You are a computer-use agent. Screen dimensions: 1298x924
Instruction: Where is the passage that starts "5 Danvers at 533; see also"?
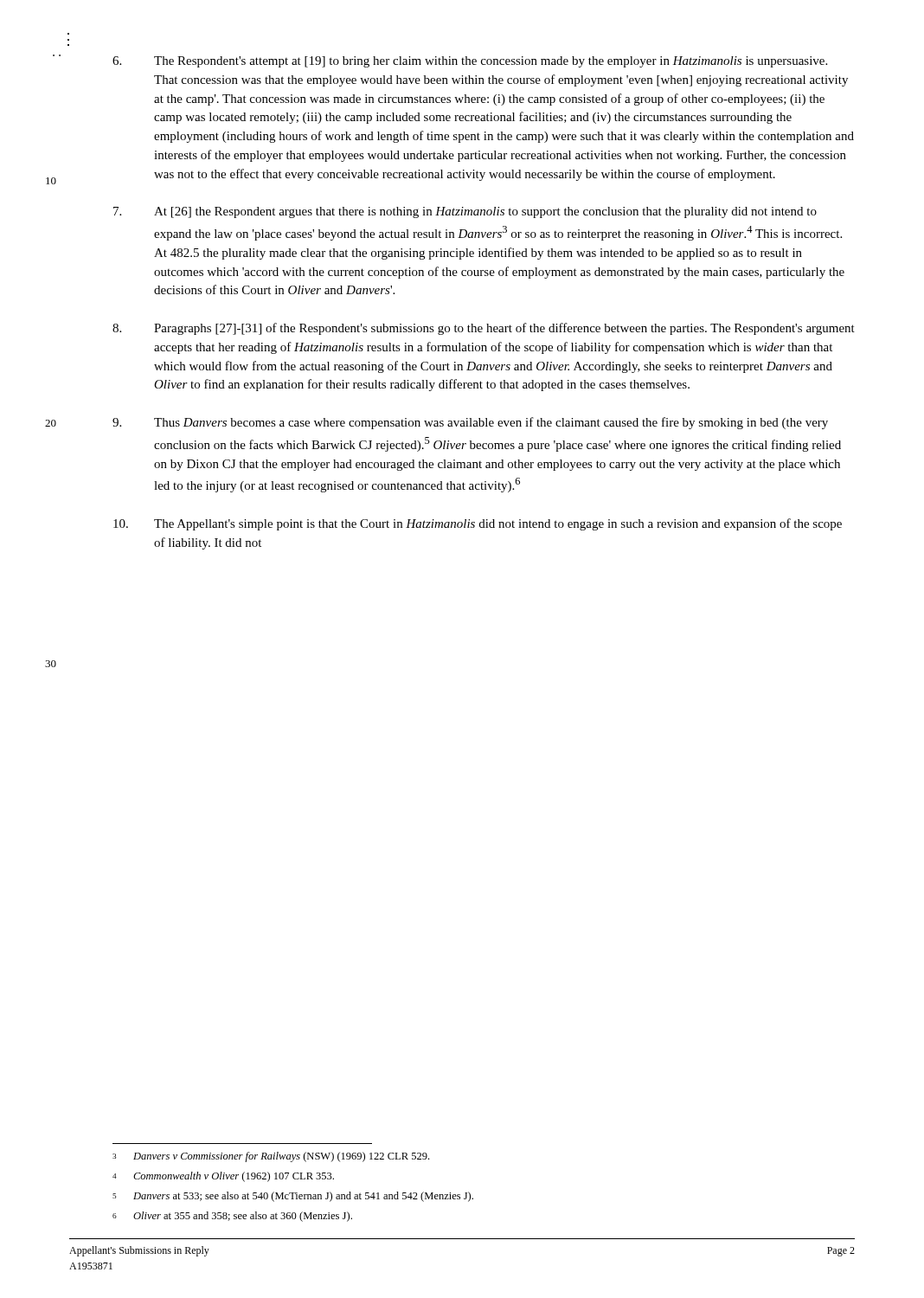484,1198
